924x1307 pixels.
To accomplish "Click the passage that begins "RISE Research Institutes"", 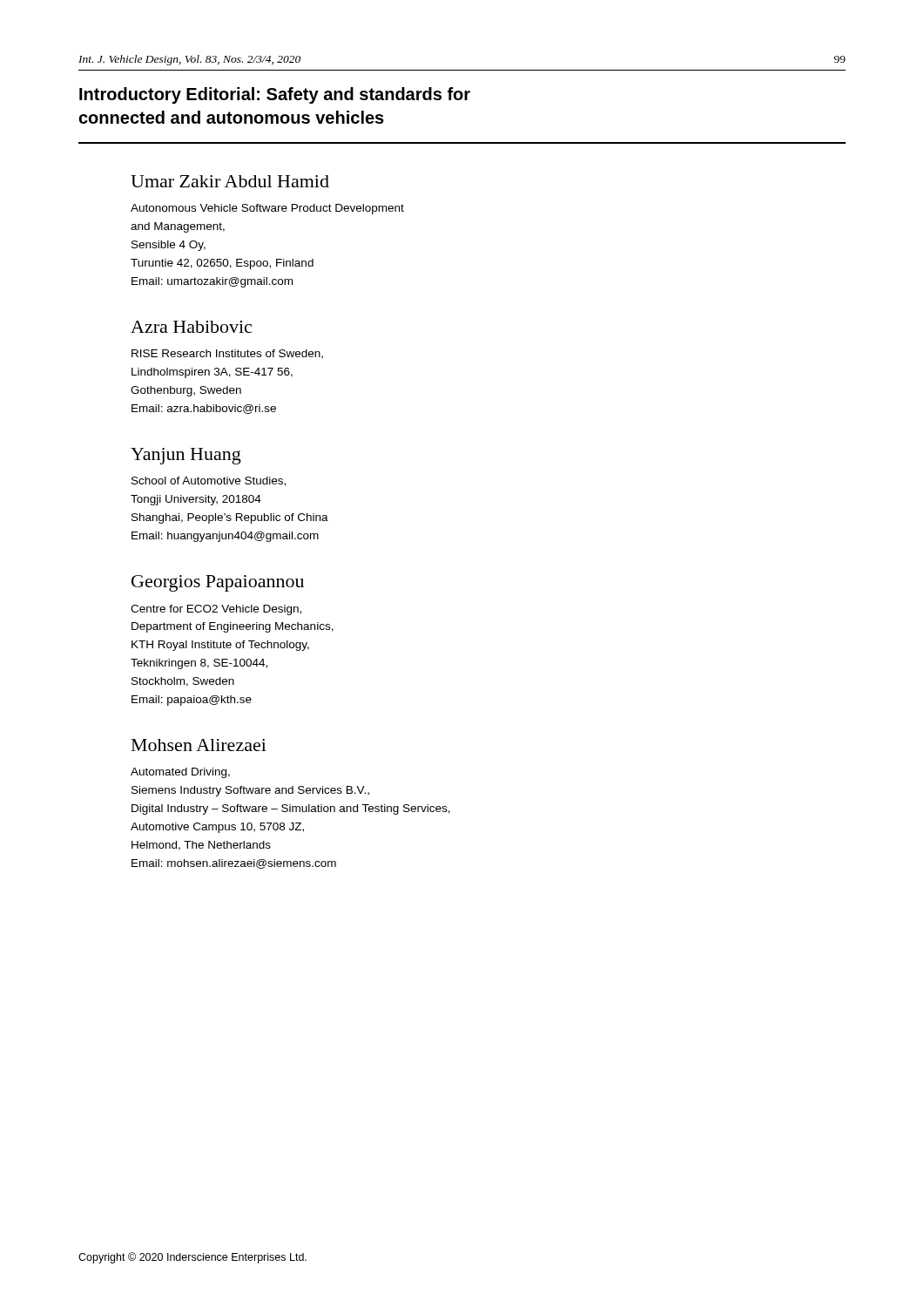I will click(227, 381).
